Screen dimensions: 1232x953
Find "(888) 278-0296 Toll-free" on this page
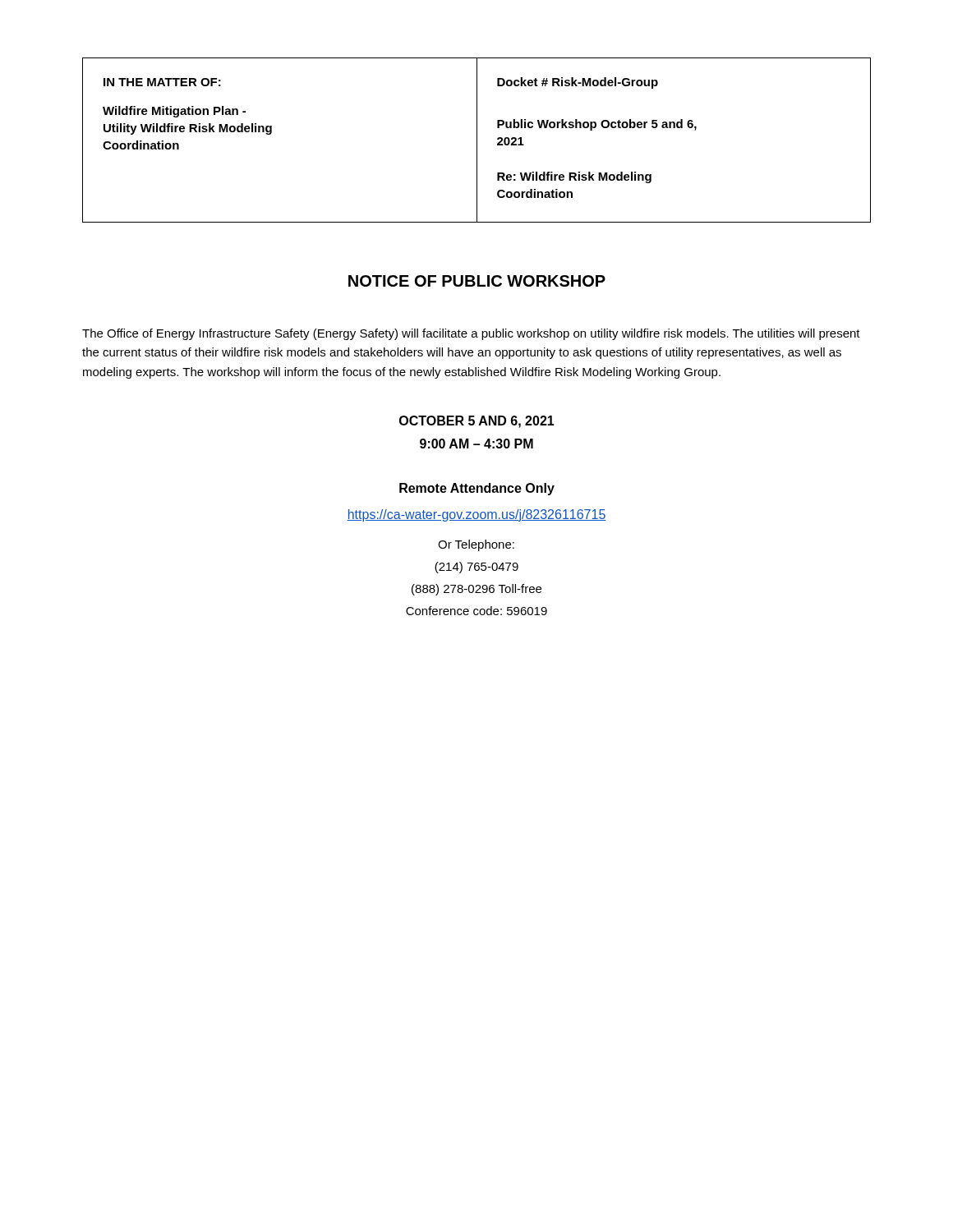click(476, 588)
